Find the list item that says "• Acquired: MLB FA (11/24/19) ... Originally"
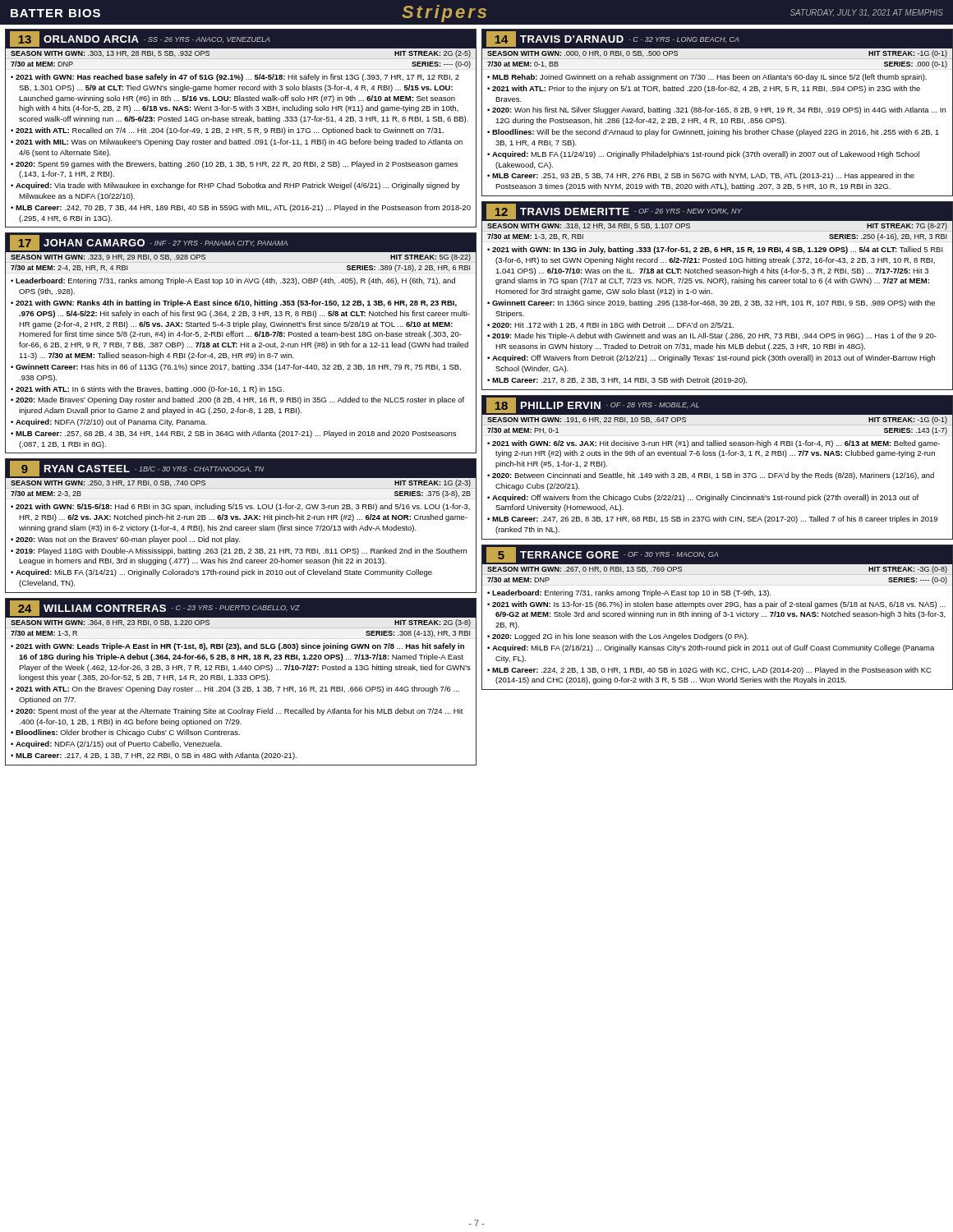 click(x=703, y=159)
